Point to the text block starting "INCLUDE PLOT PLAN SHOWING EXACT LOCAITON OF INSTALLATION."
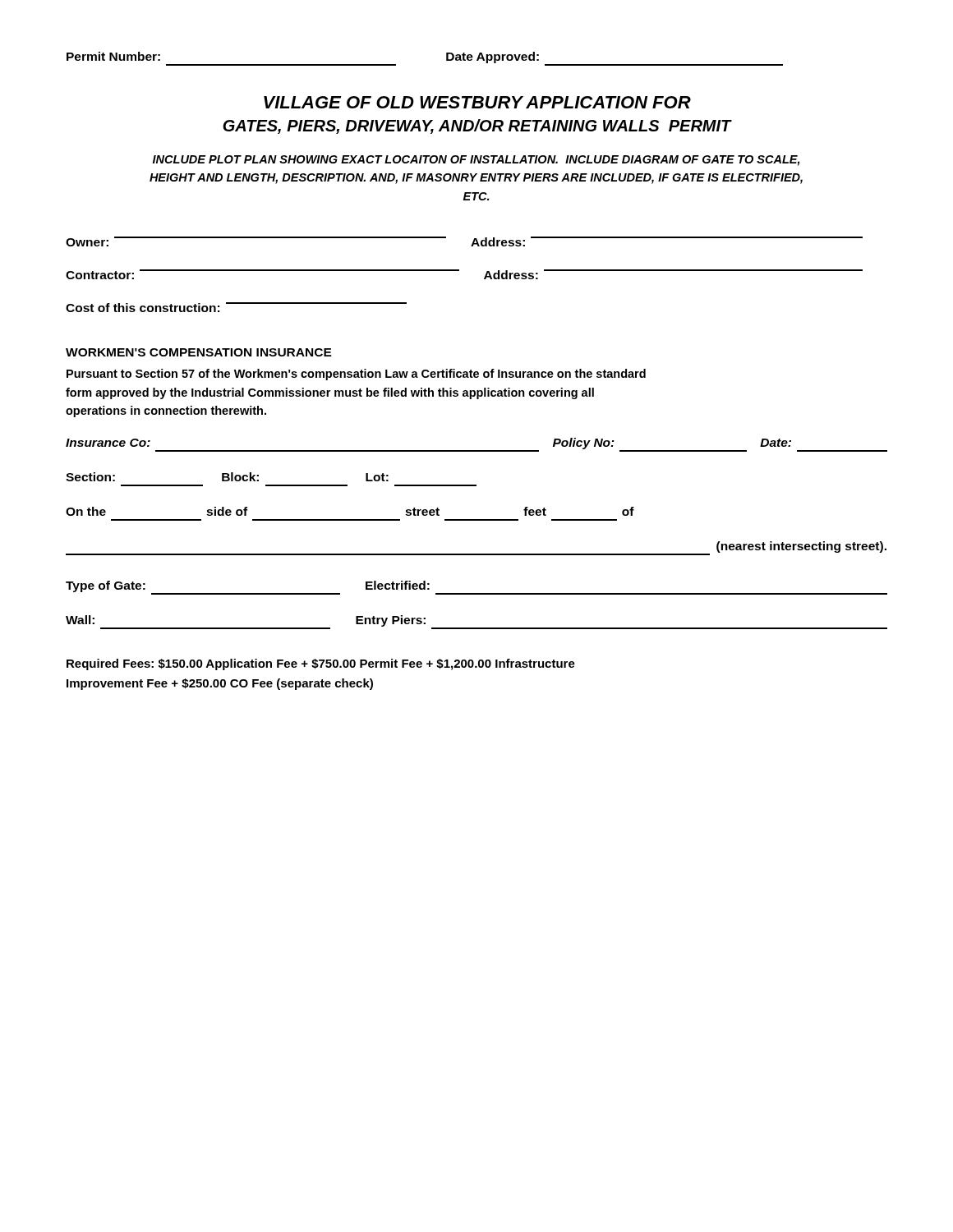 point(476,178)
